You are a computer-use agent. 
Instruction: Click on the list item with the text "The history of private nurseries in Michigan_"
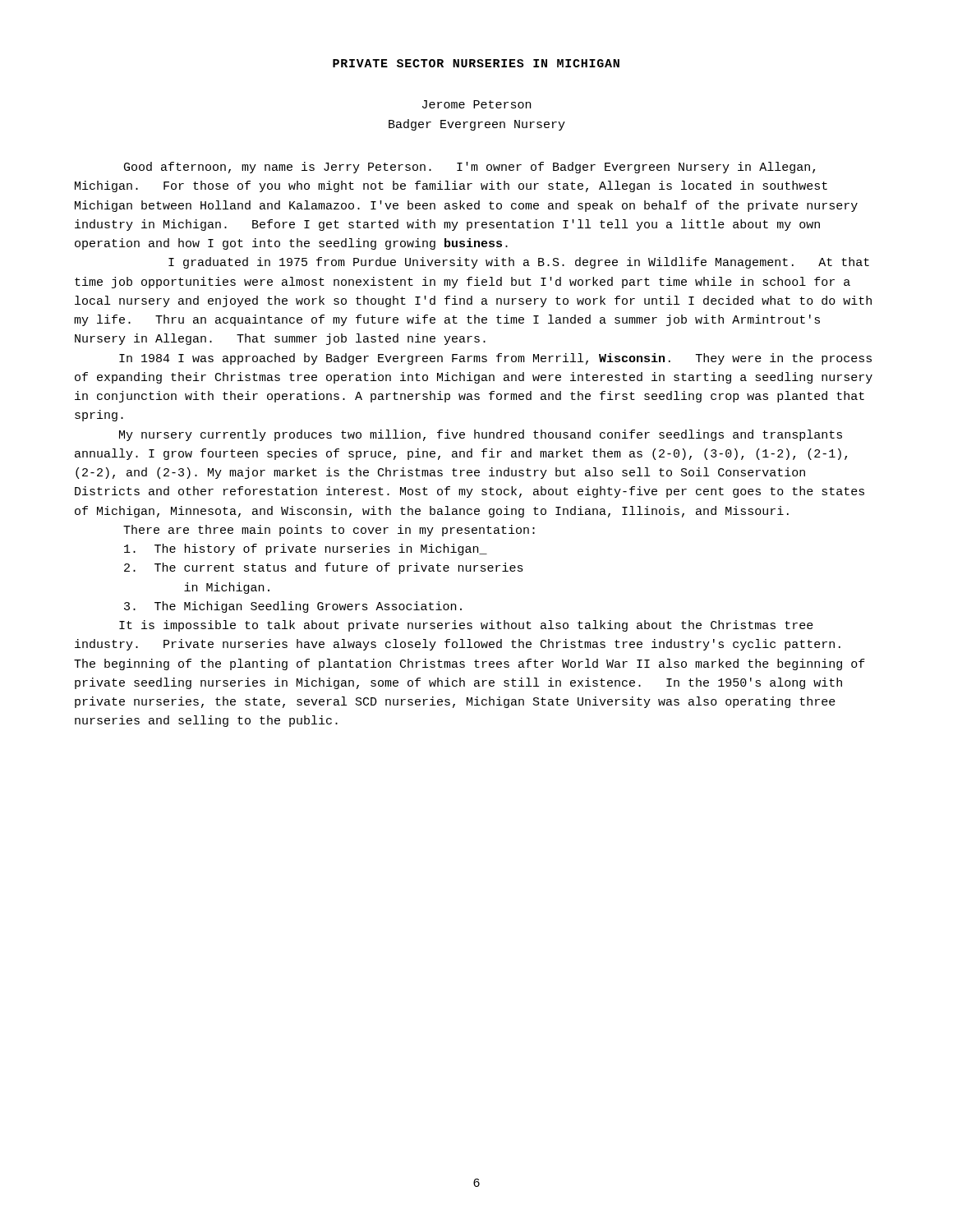[x=306, y=549]
